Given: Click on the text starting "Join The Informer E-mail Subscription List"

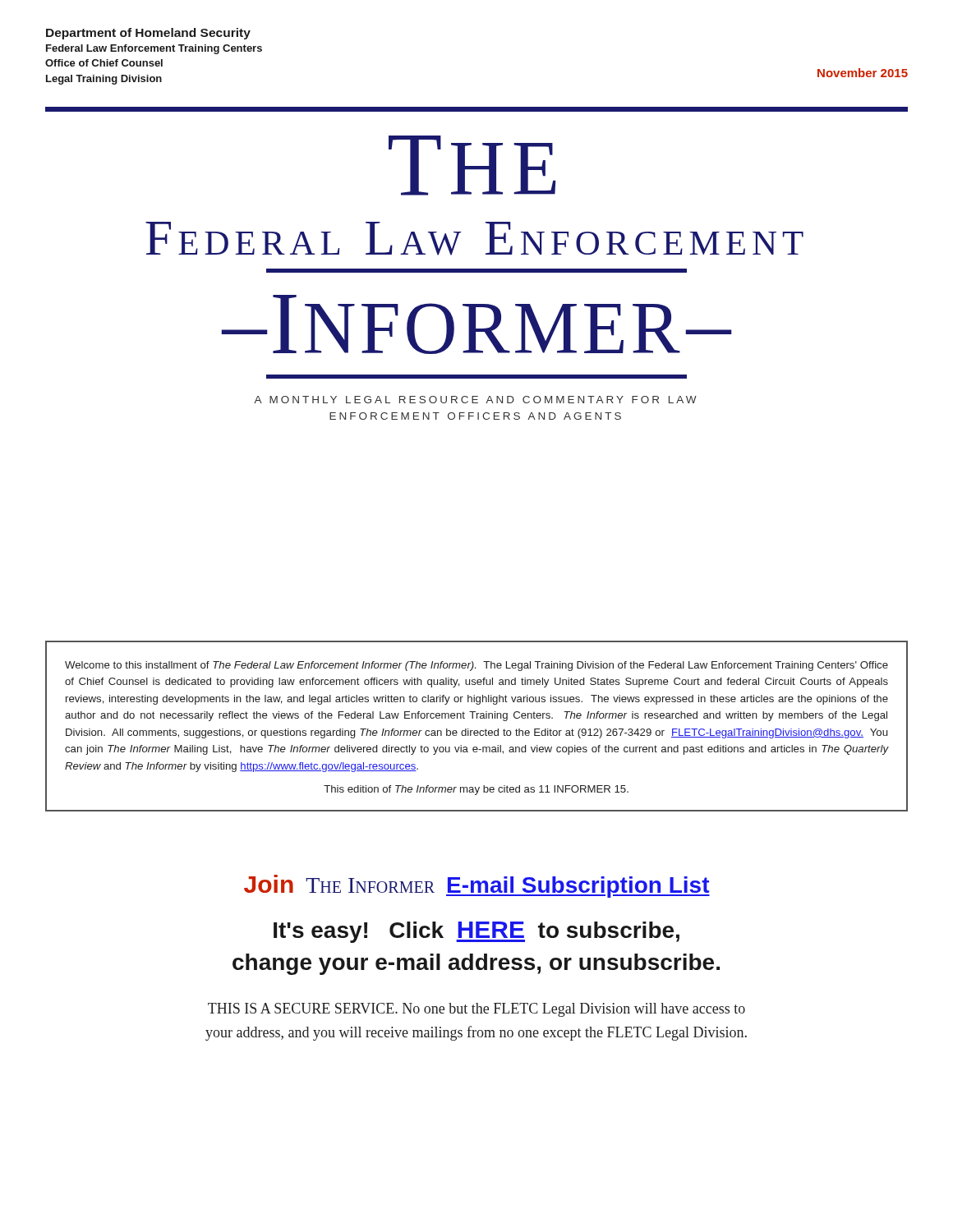Looking at the screenshot, I should [x=476, y=958].
